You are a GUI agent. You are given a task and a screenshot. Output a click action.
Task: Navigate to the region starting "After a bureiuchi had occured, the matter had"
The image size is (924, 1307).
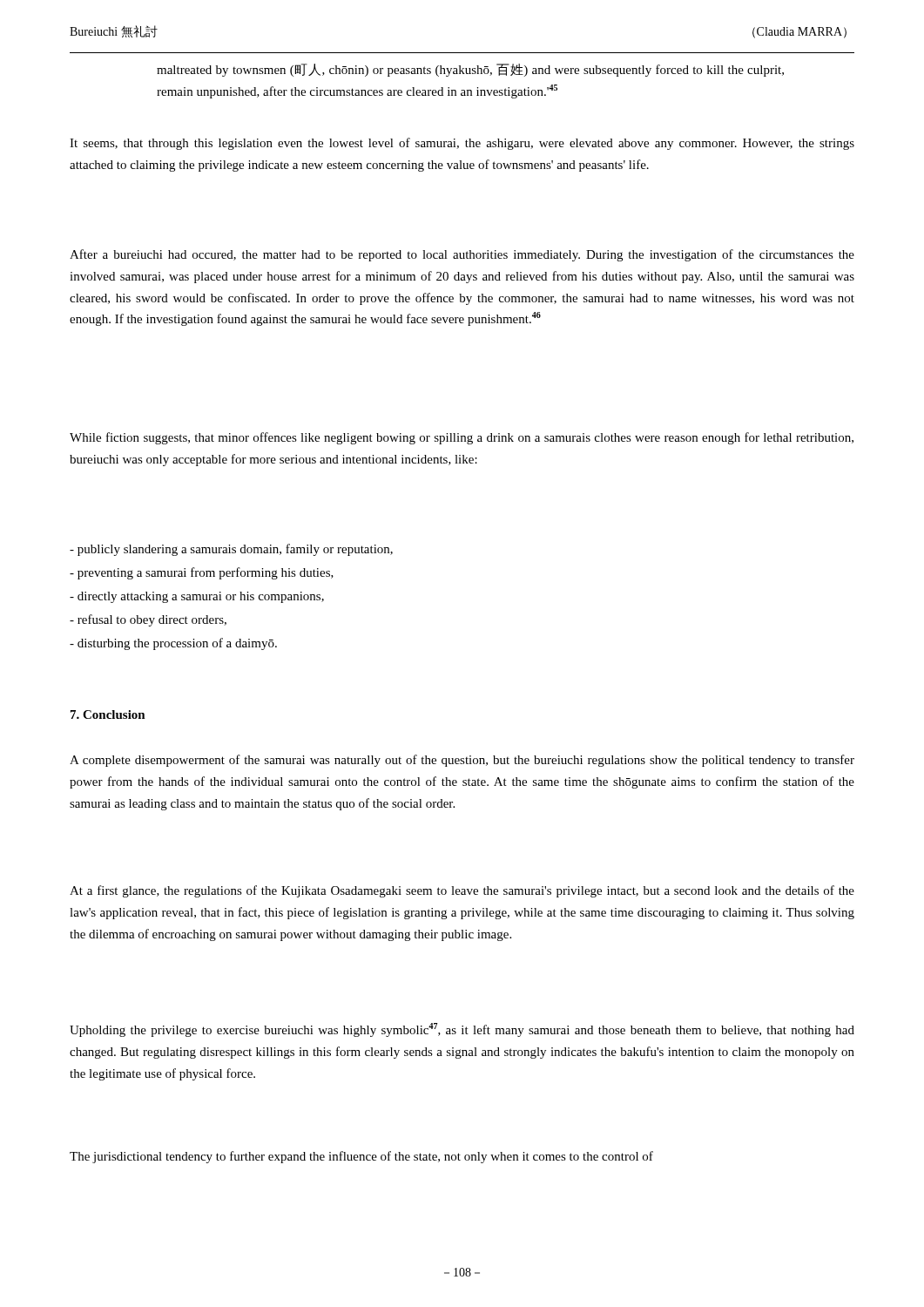(462, 287)
